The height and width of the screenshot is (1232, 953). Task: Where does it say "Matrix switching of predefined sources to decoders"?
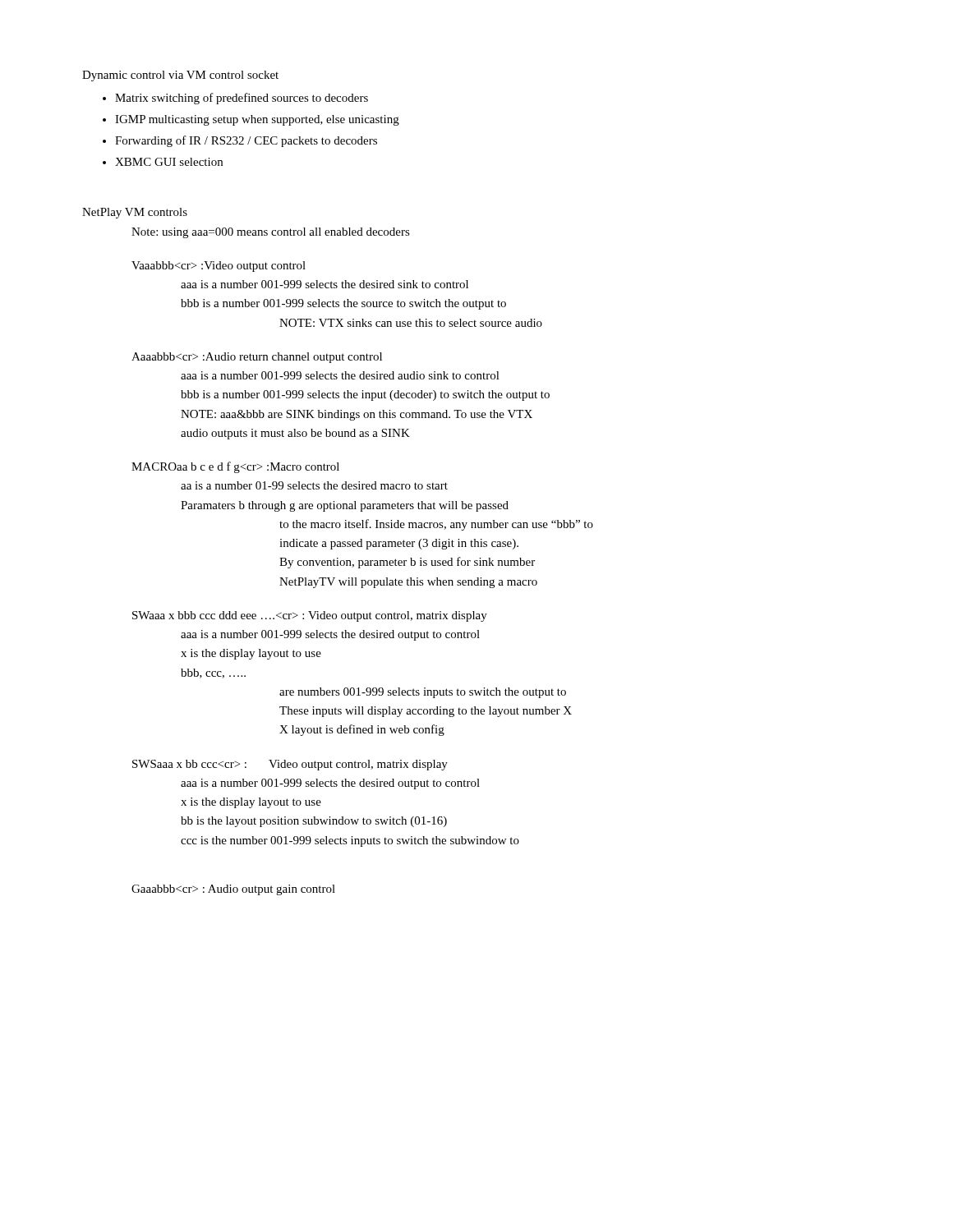coord(242,98)
